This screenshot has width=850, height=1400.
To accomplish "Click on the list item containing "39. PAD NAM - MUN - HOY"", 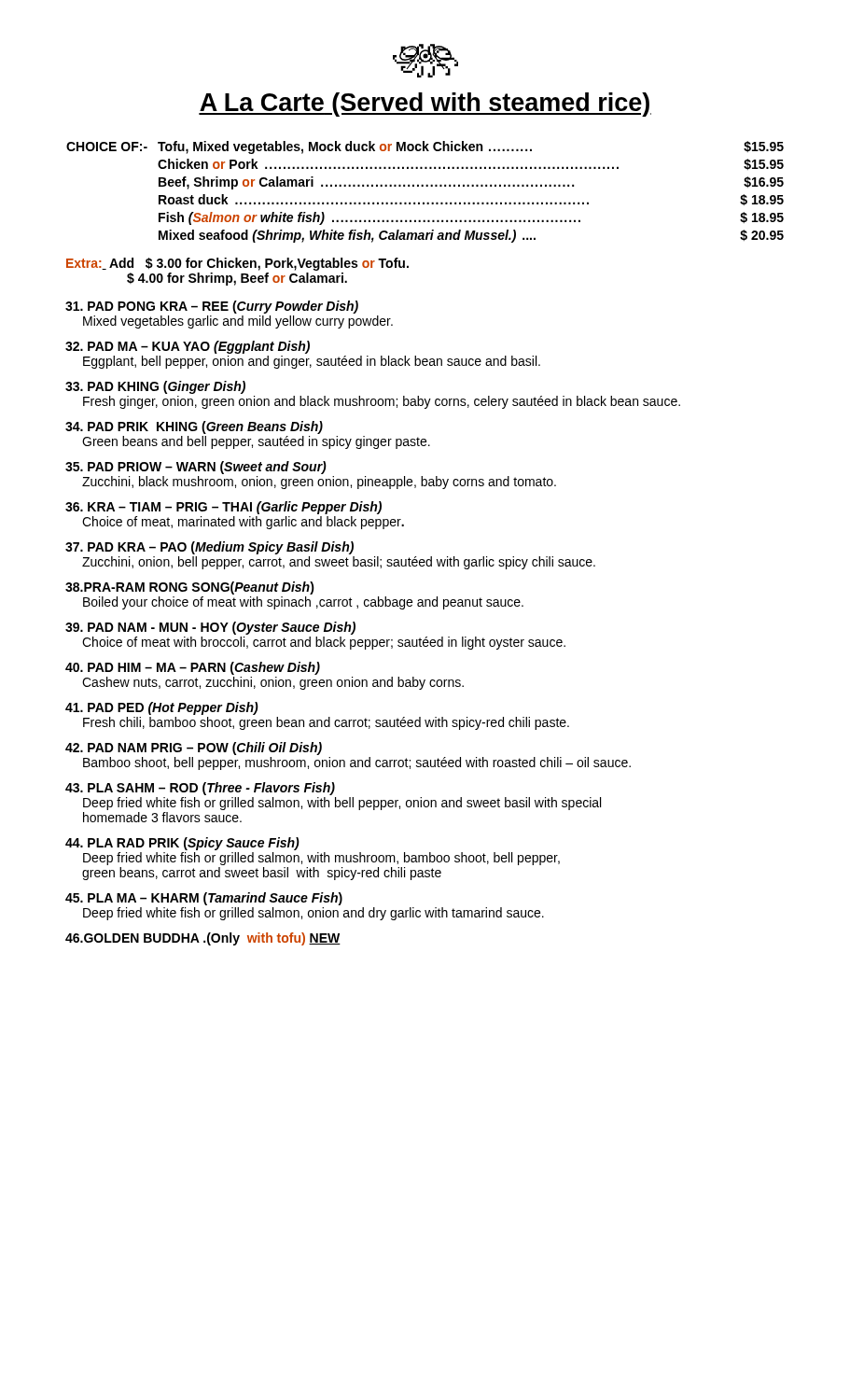I will (425, 635).
